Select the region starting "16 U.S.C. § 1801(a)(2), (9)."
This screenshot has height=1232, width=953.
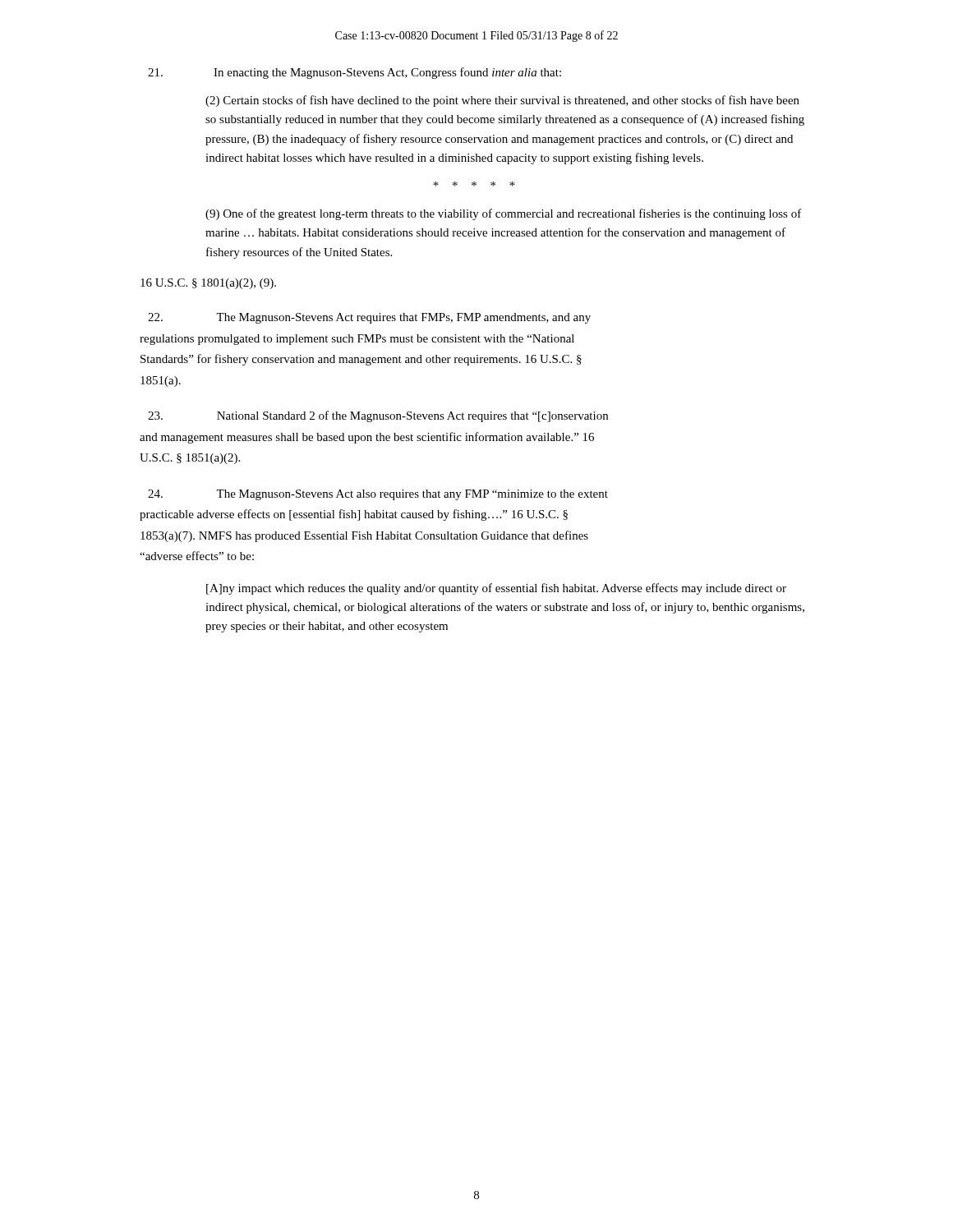coord(208,282)
